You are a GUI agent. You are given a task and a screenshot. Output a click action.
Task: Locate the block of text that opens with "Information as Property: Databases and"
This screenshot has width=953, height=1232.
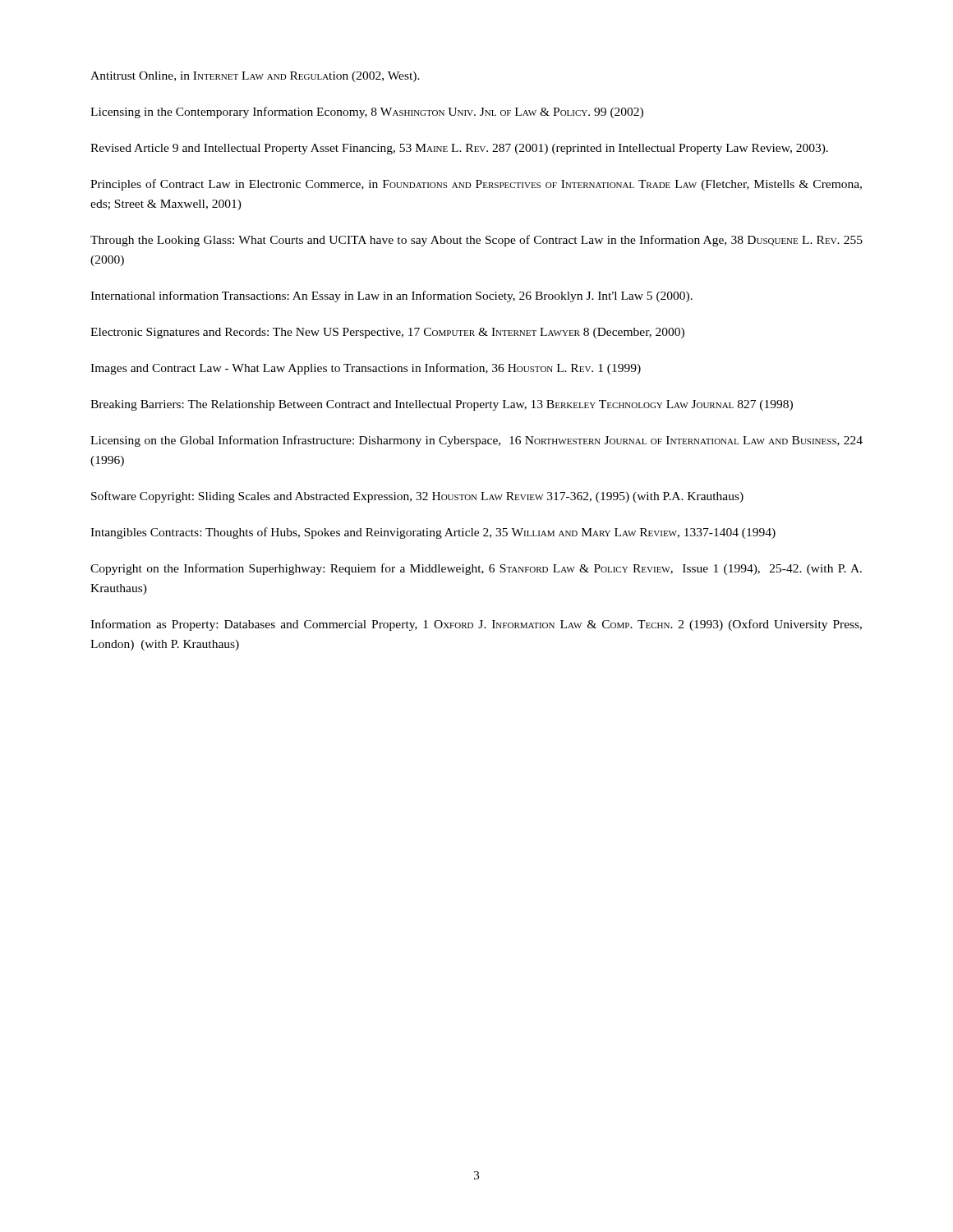tap(476, 634)
